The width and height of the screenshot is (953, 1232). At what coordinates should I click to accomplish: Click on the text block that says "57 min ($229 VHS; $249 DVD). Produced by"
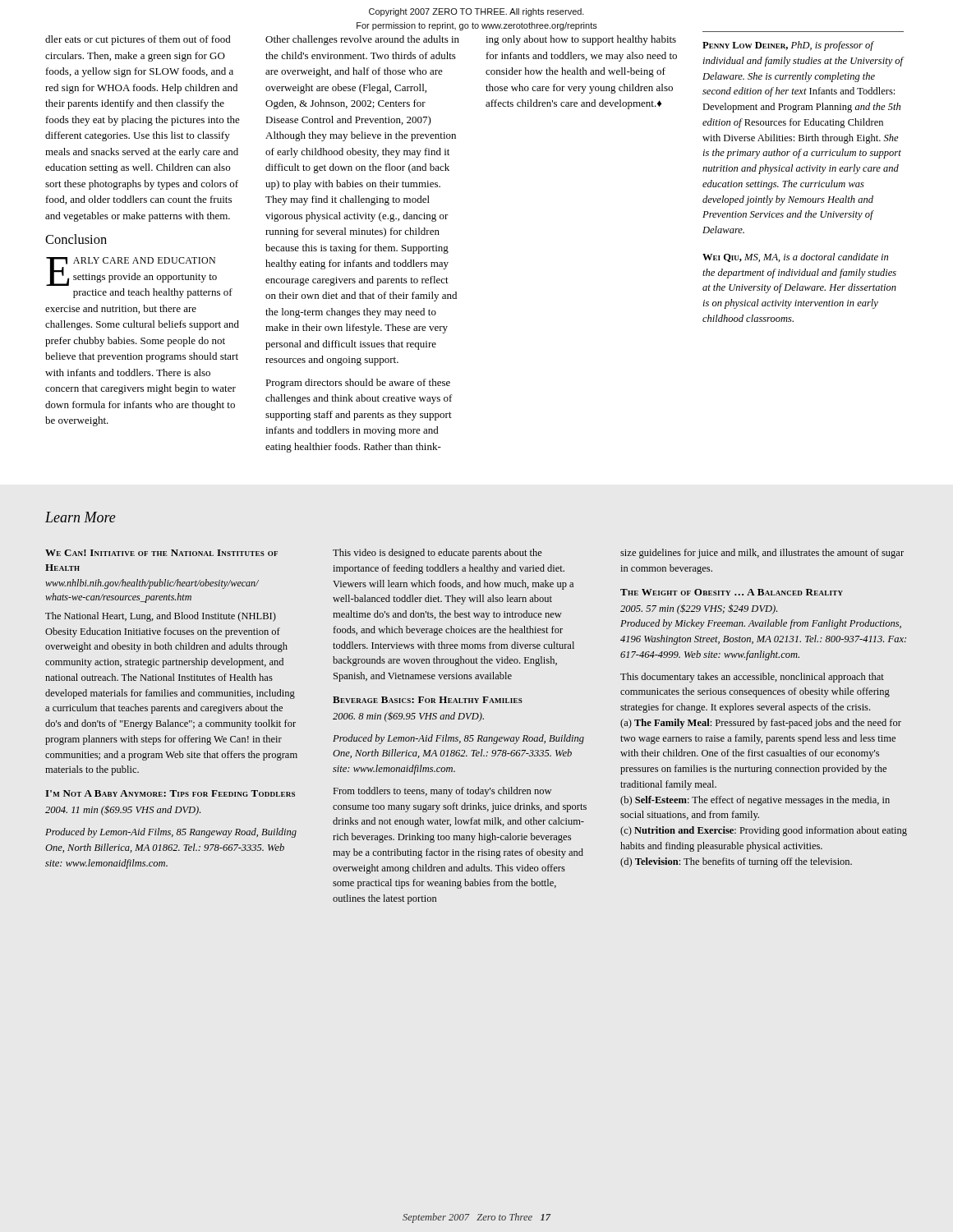click(x=764, y=632)
